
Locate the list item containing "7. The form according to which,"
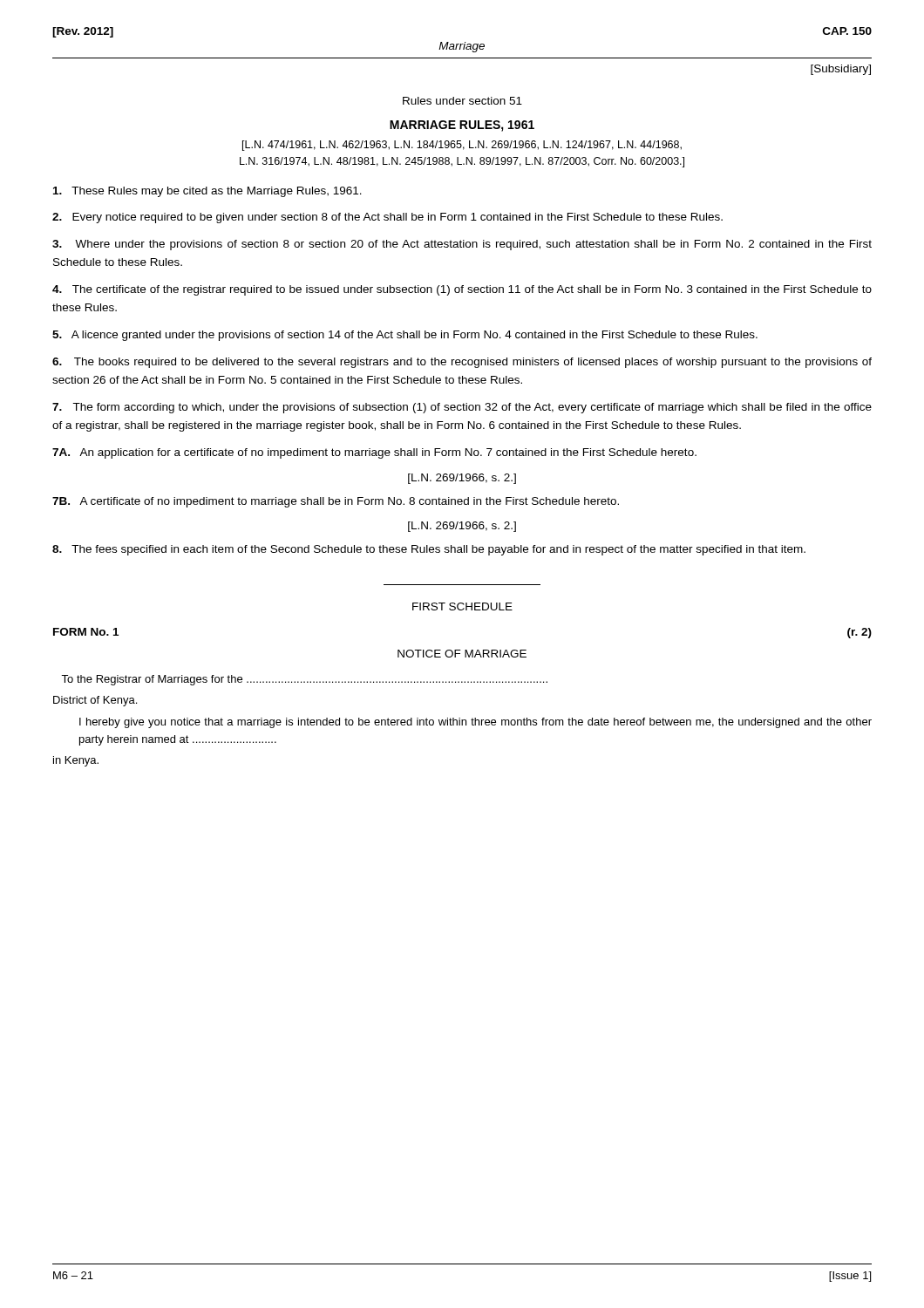[x=462, y=416]
